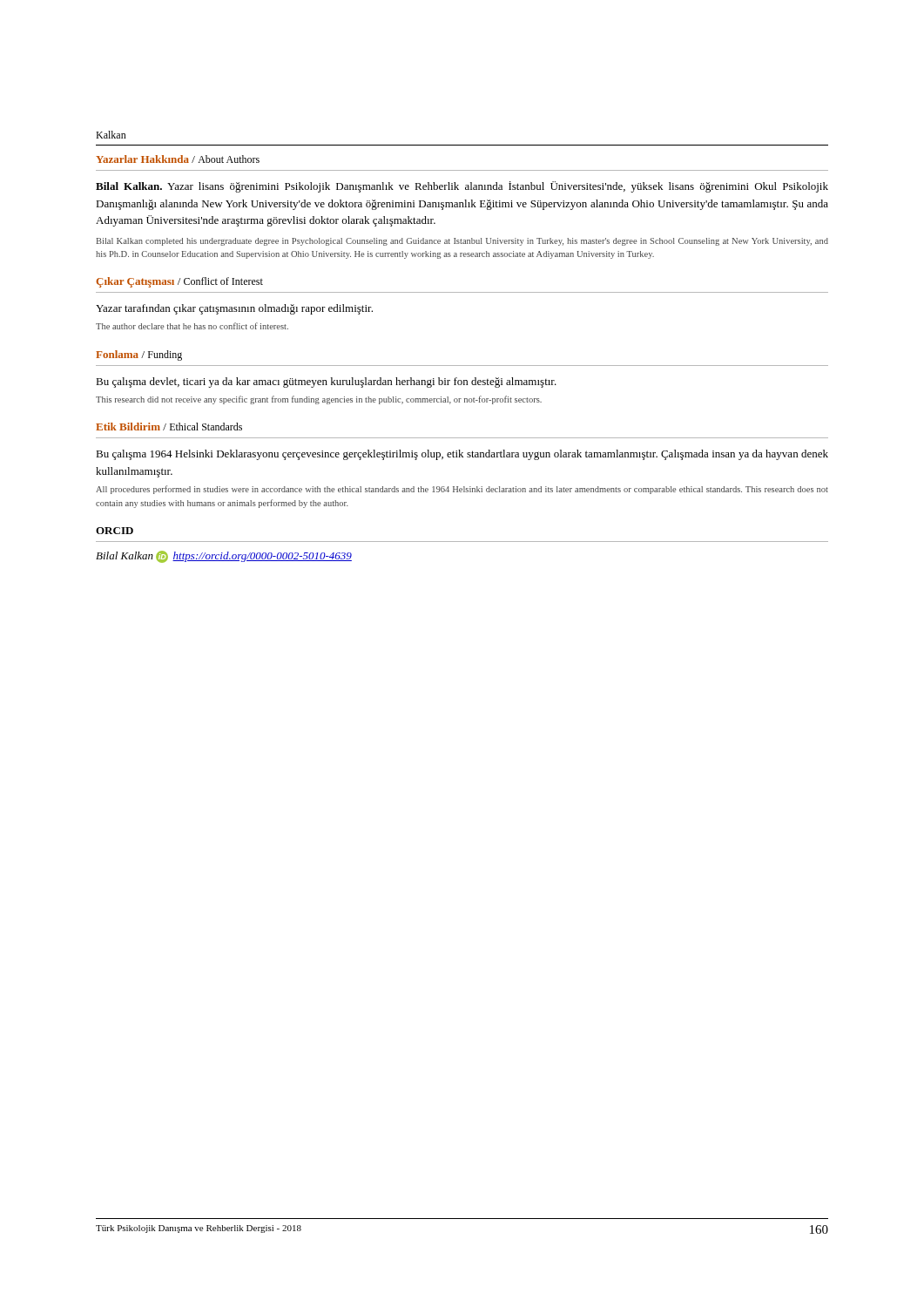Find the block on this page that starts "Bu çalışma devlet, ticari ya da"
The width and height of the screenshot is (924, 1307).
[326, 381]
